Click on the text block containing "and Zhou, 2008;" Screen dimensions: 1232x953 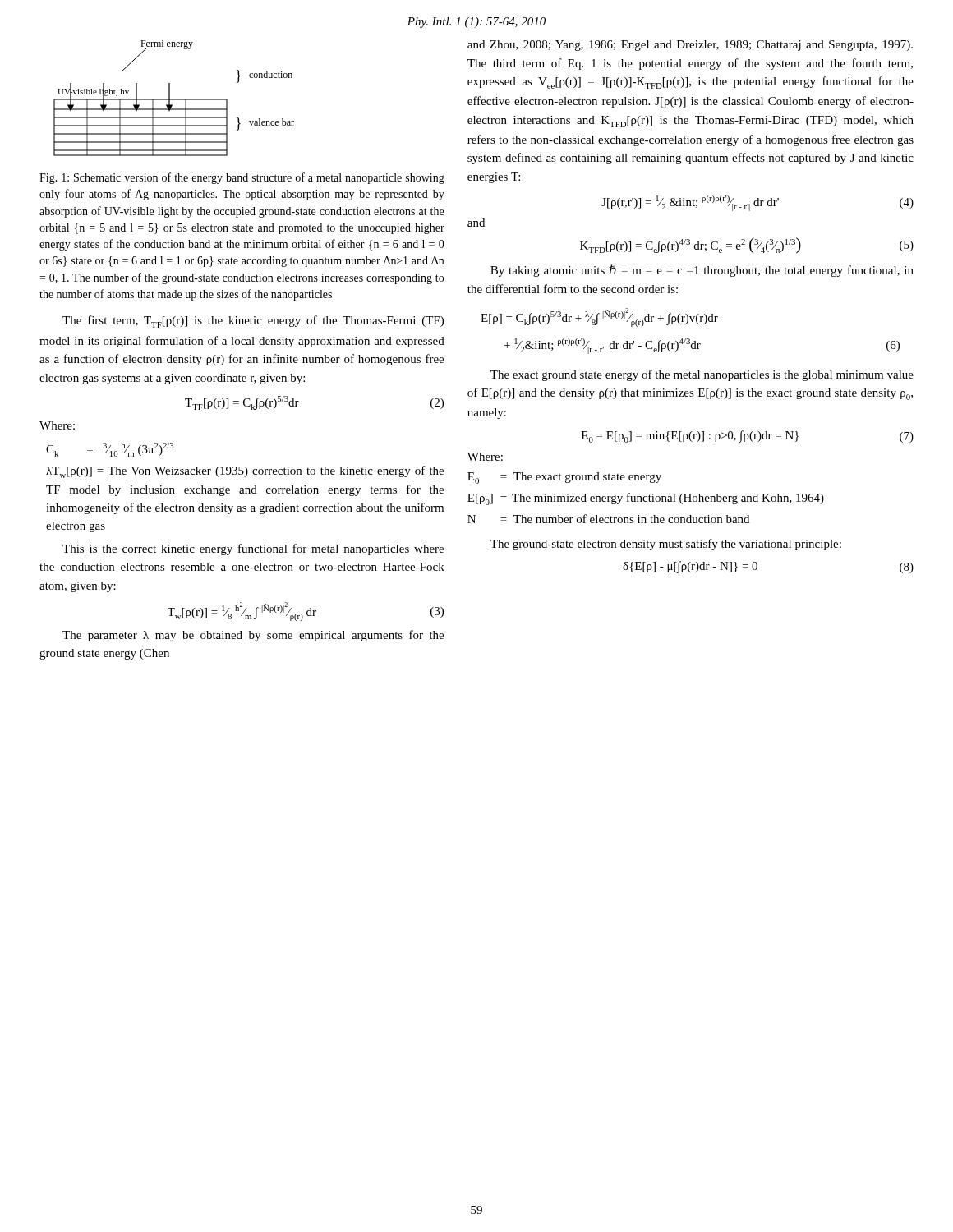coord(690,110)
